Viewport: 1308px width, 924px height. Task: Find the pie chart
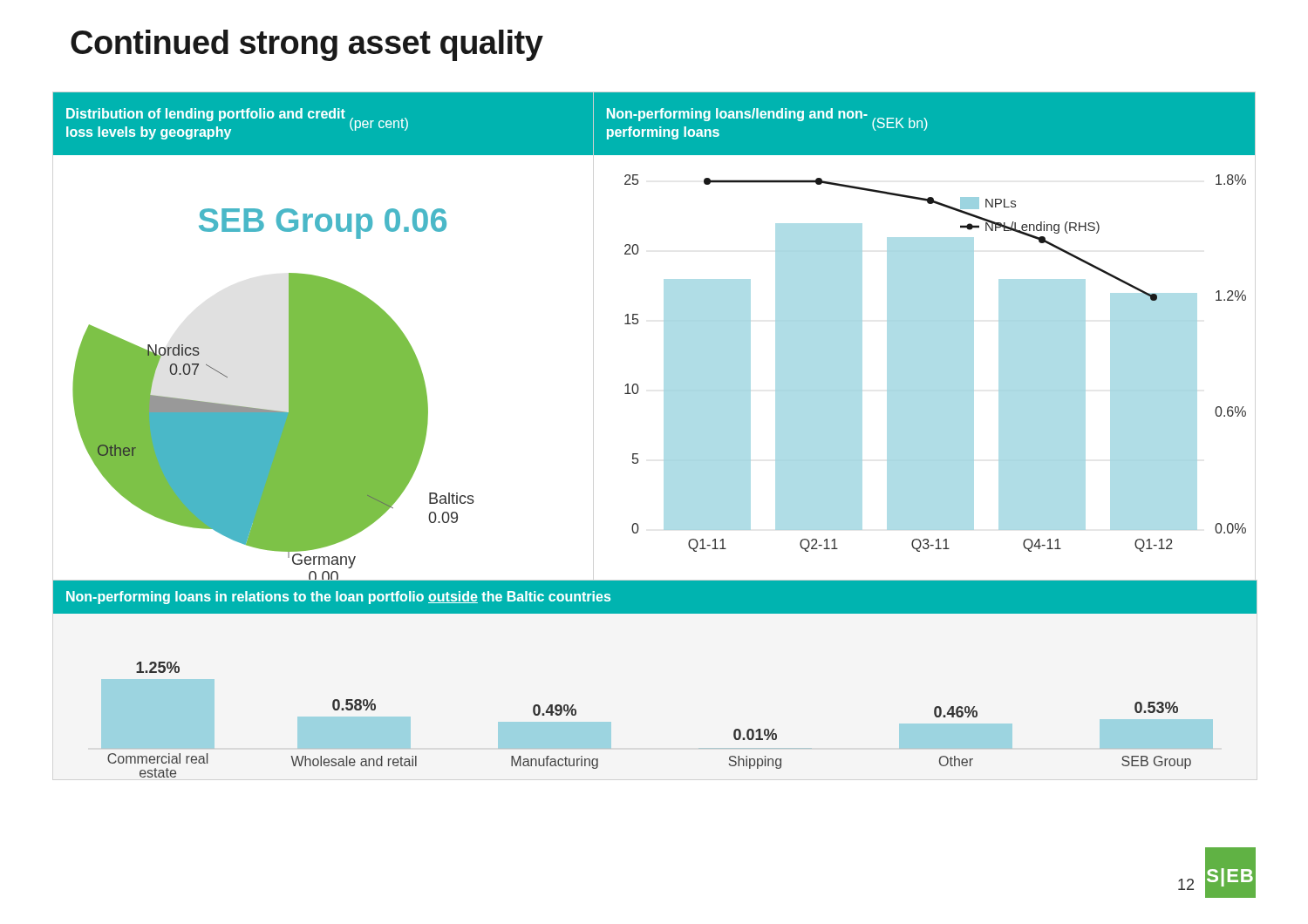(323, 337)
